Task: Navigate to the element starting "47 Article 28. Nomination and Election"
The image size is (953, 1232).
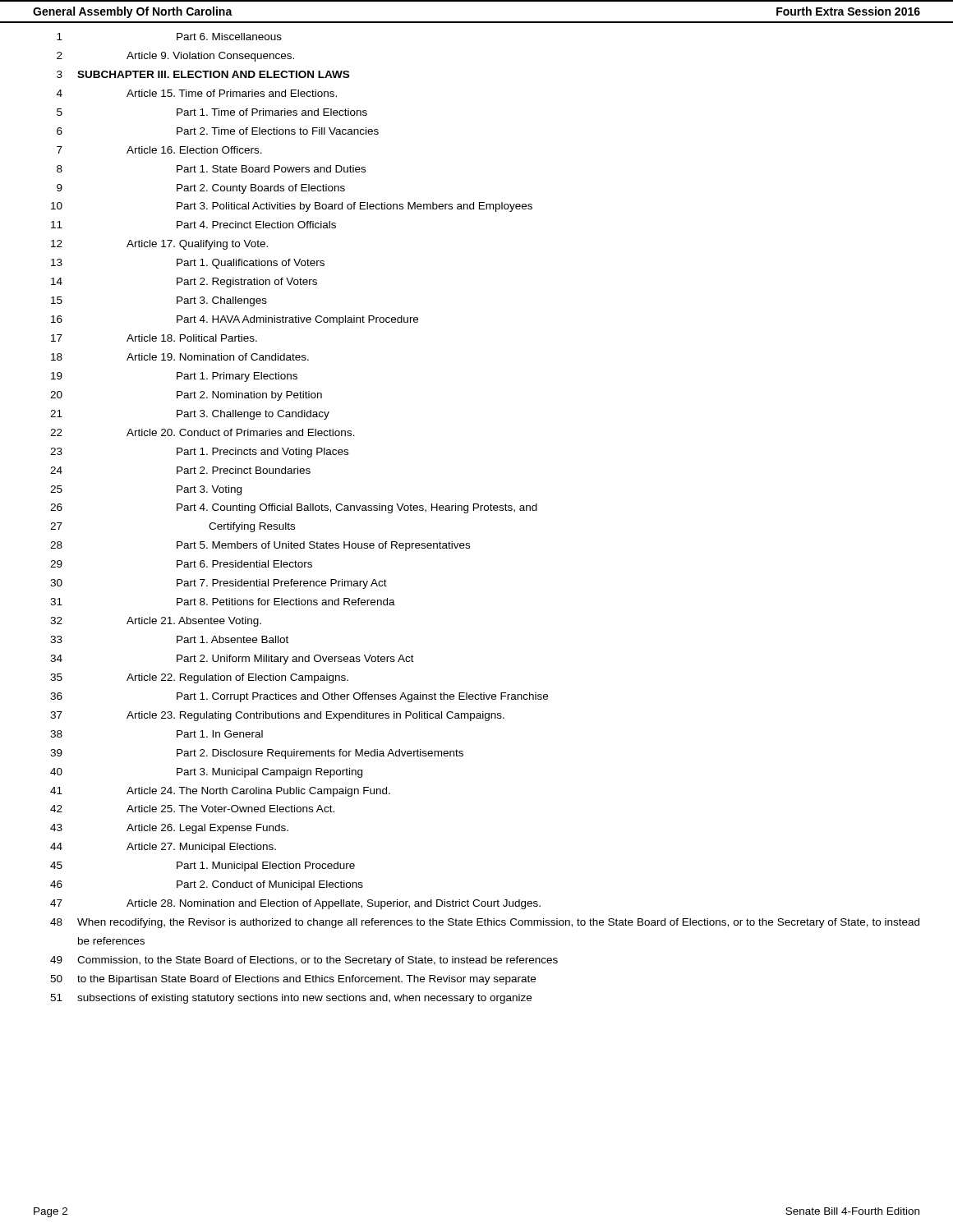Action: (x=476, y=904)
